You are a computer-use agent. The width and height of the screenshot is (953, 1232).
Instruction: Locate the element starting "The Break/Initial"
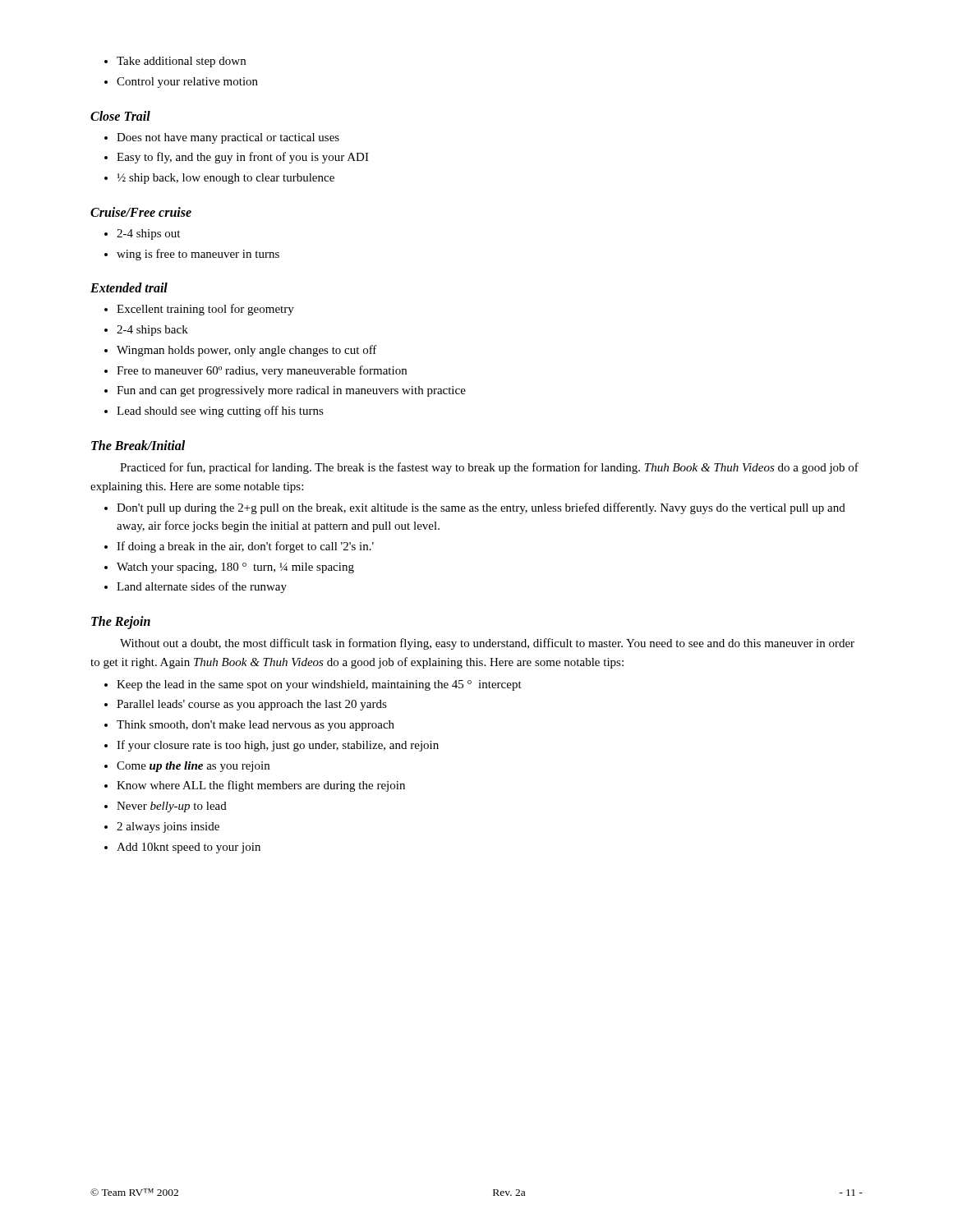coord(138,445)
